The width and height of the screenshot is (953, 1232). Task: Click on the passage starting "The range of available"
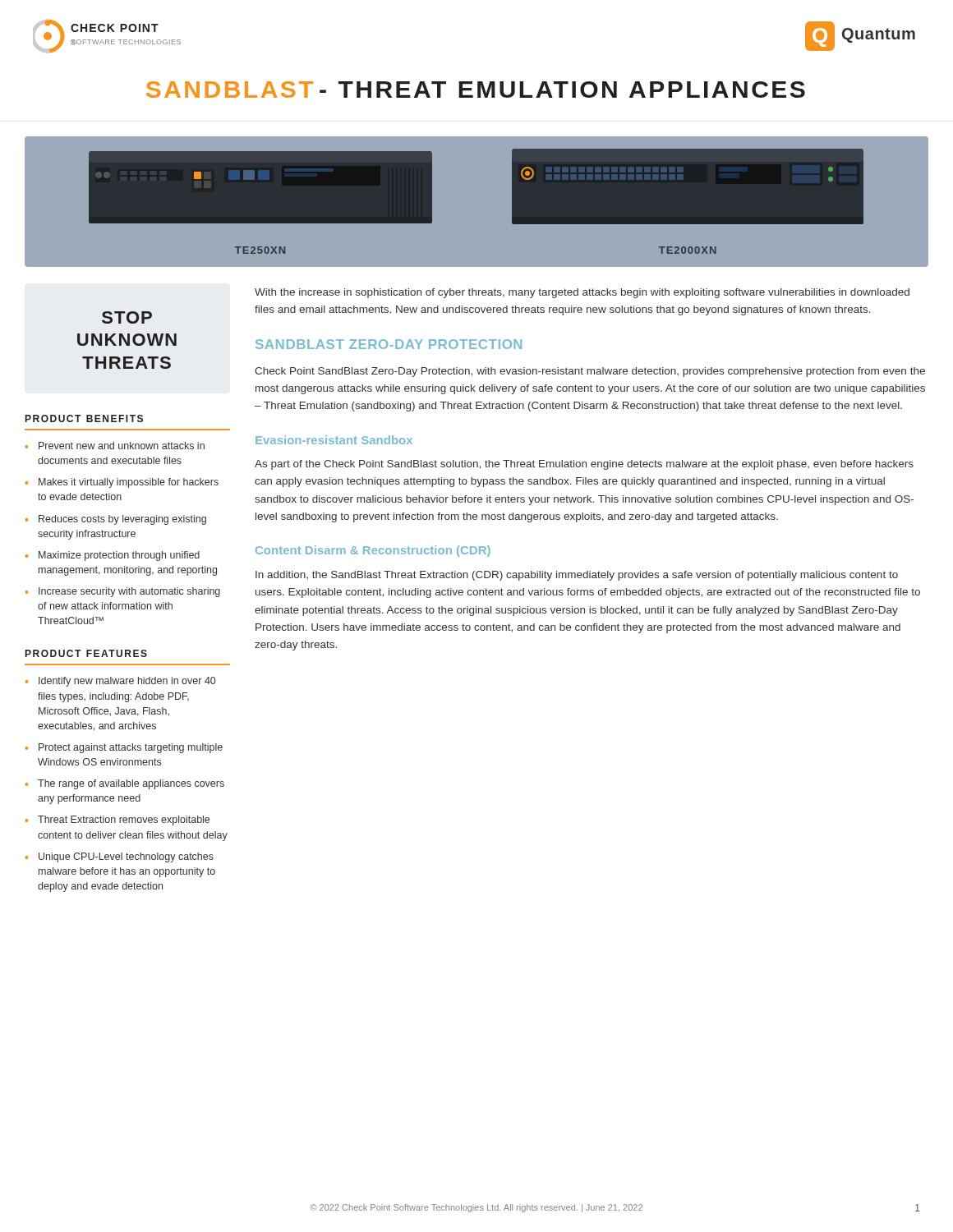tap(127, 791)
